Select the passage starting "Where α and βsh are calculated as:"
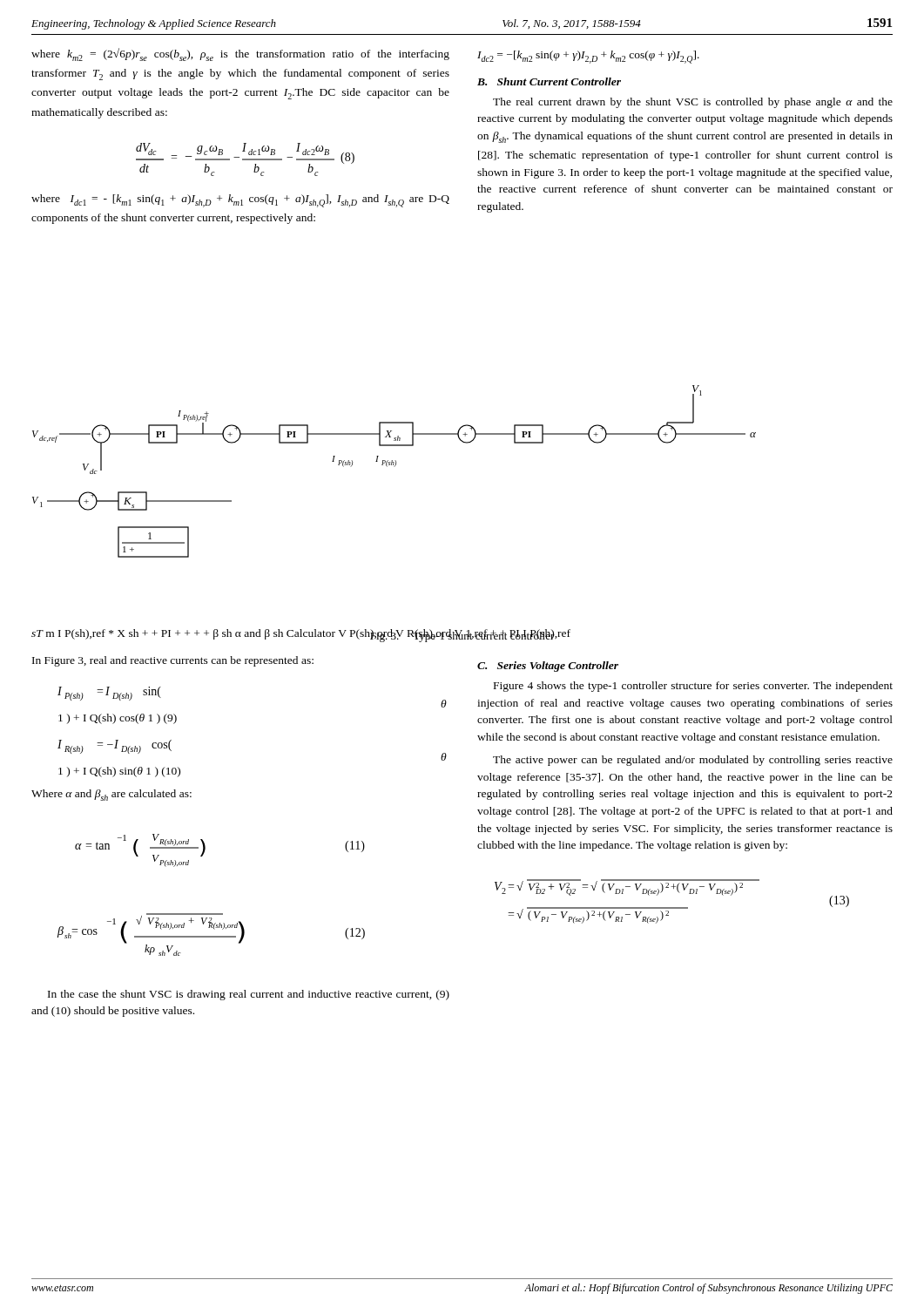924x1307 pixels. pyautogui.click(x=111, y=795)
